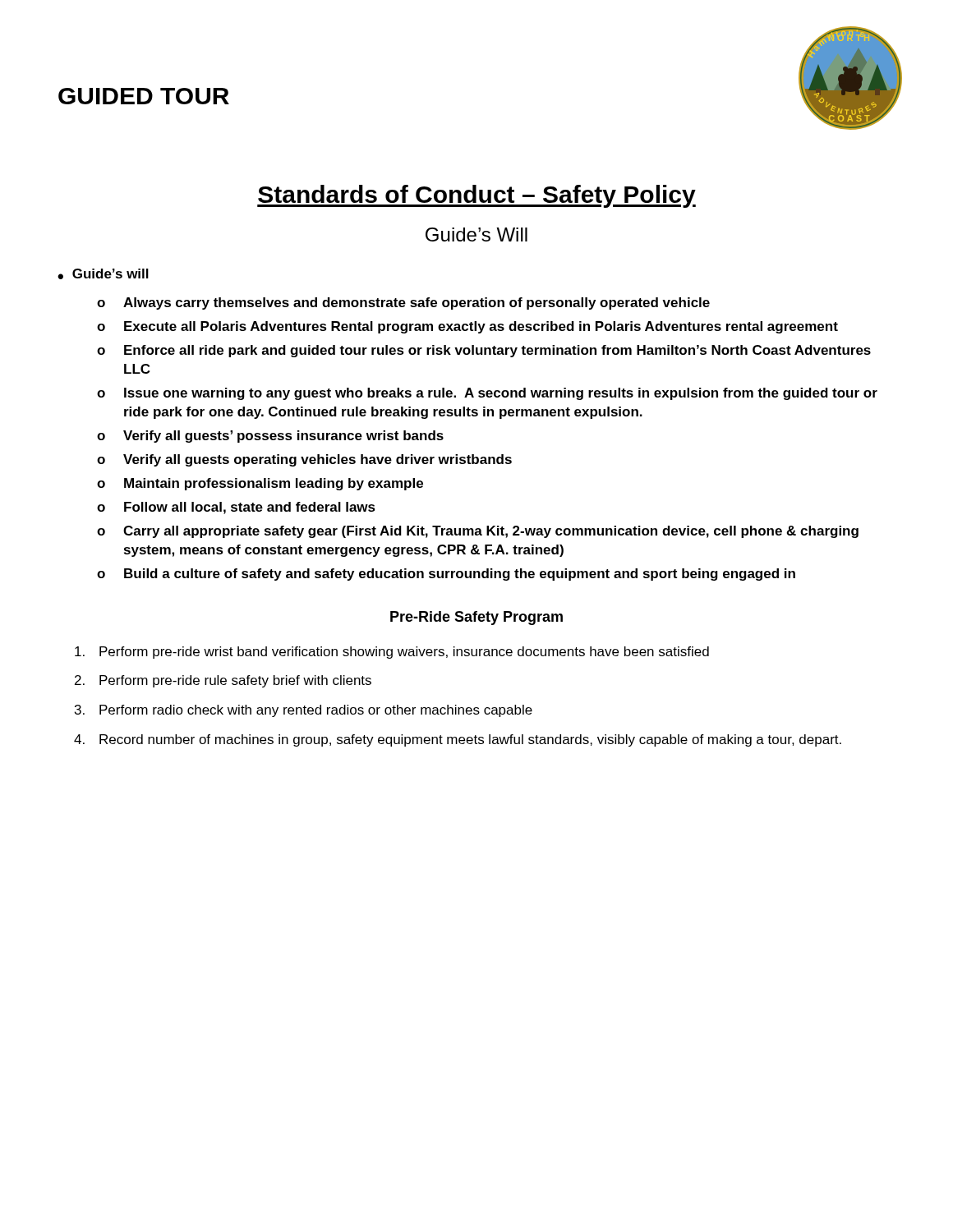Point to the text block starting "o Maintain professionalism leading"

260,484
